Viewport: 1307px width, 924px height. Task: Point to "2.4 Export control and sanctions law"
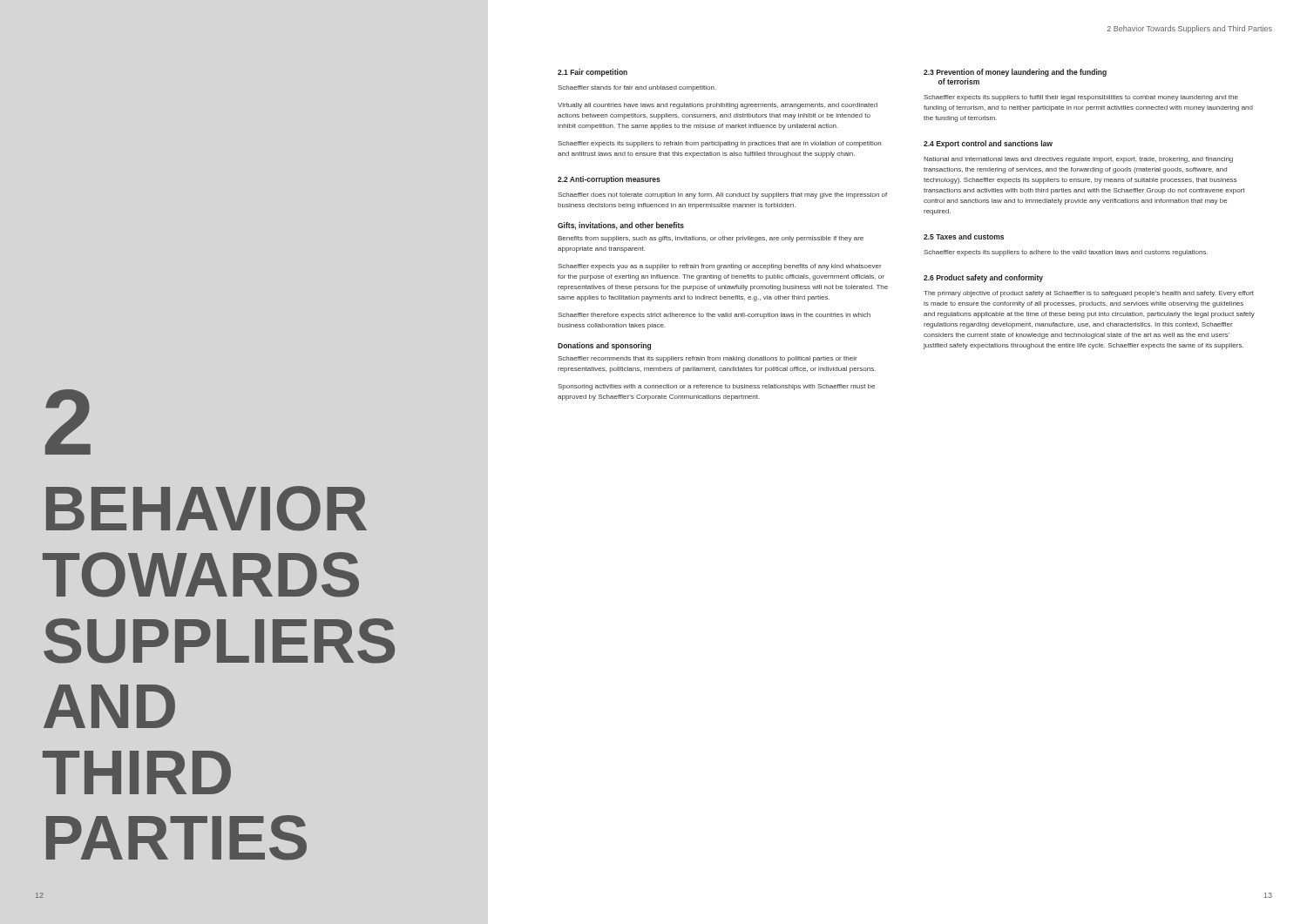coord(988,144)
